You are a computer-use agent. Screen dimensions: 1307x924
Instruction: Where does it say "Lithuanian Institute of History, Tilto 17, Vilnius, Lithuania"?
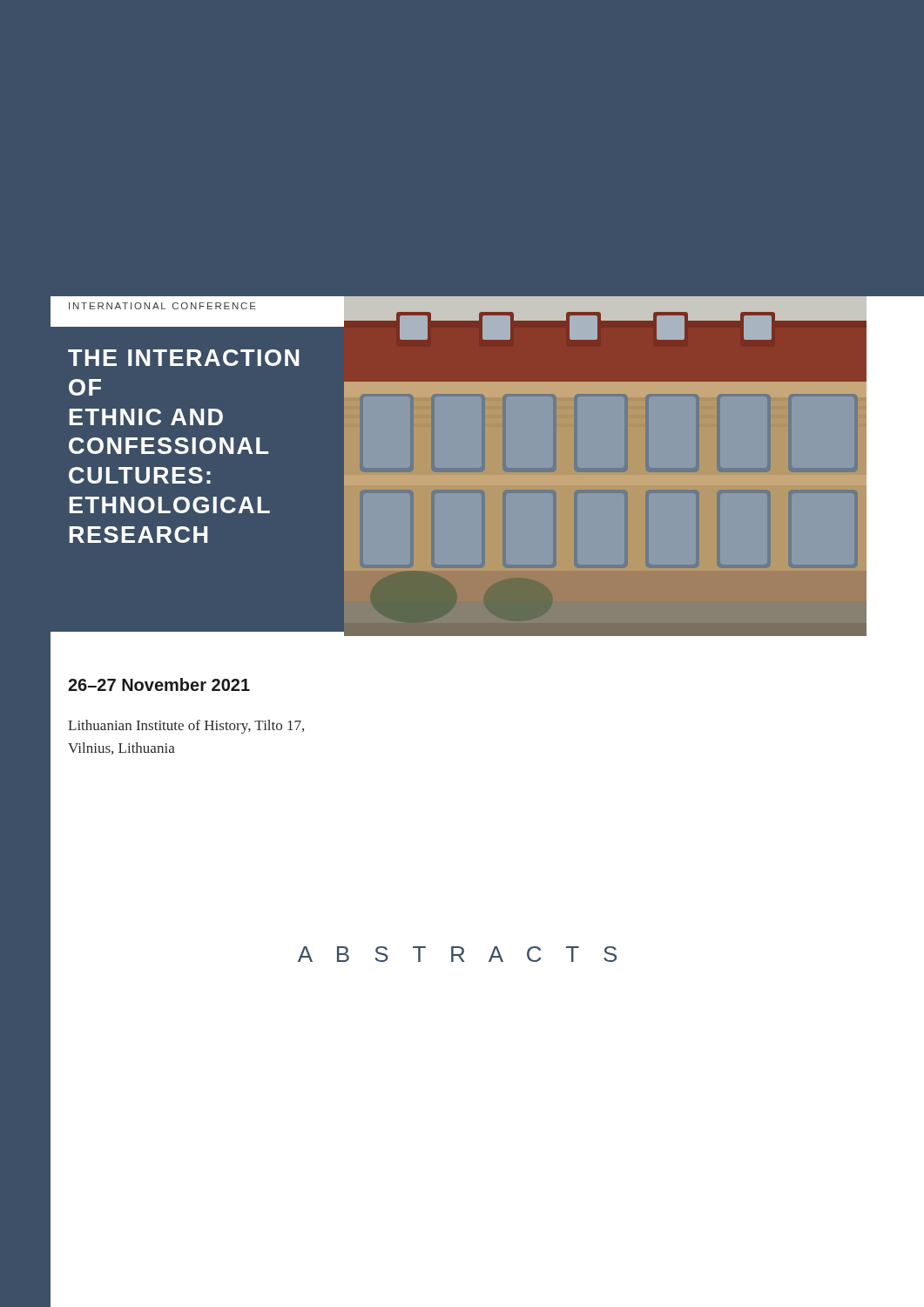tap(187, 736)
